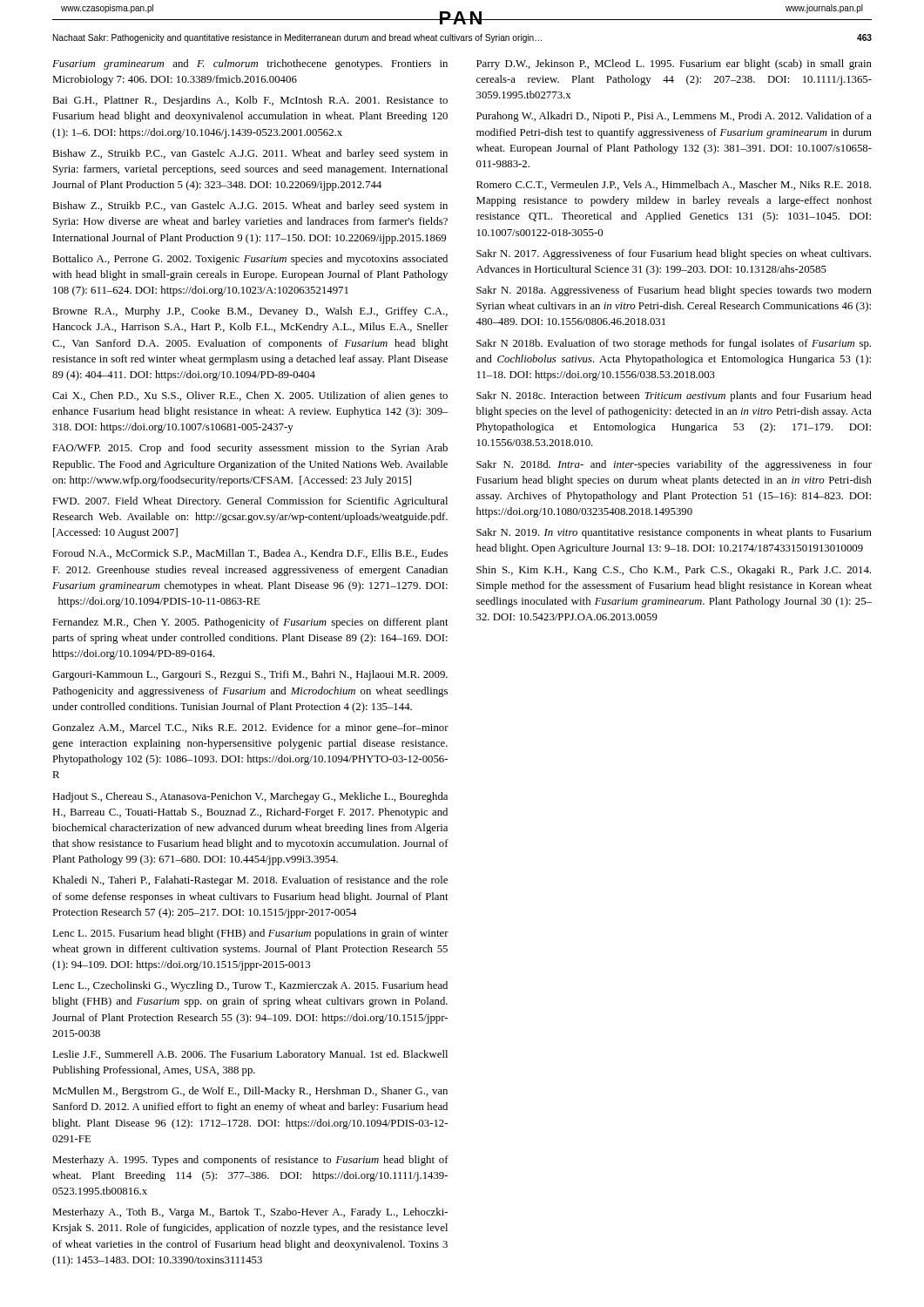Find the block on this page that starts "Sakr N 2018b."

point(674,359)
